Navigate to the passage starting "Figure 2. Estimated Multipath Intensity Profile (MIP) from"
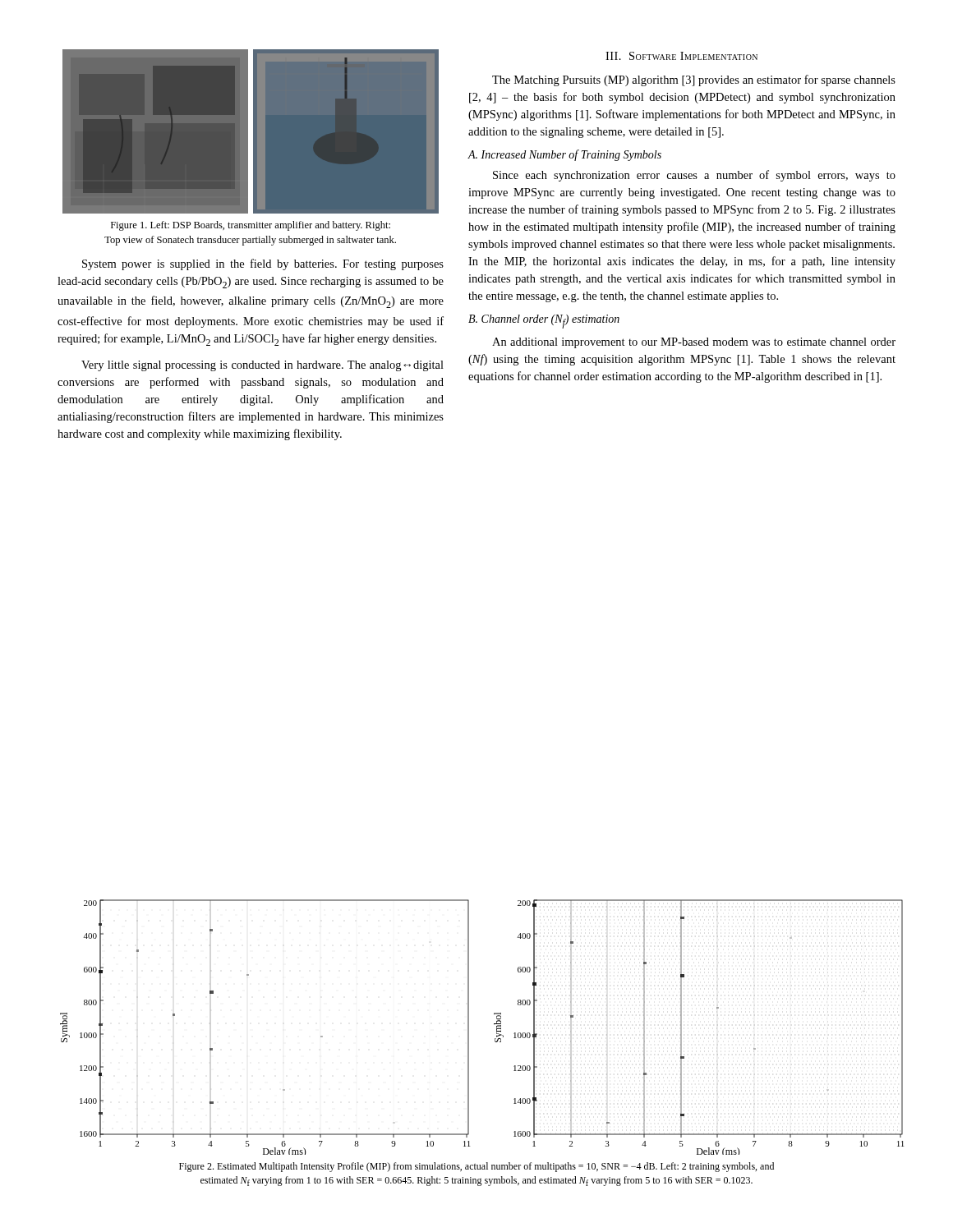This screenshot has width=953, height=1232. pos(476,1174)
